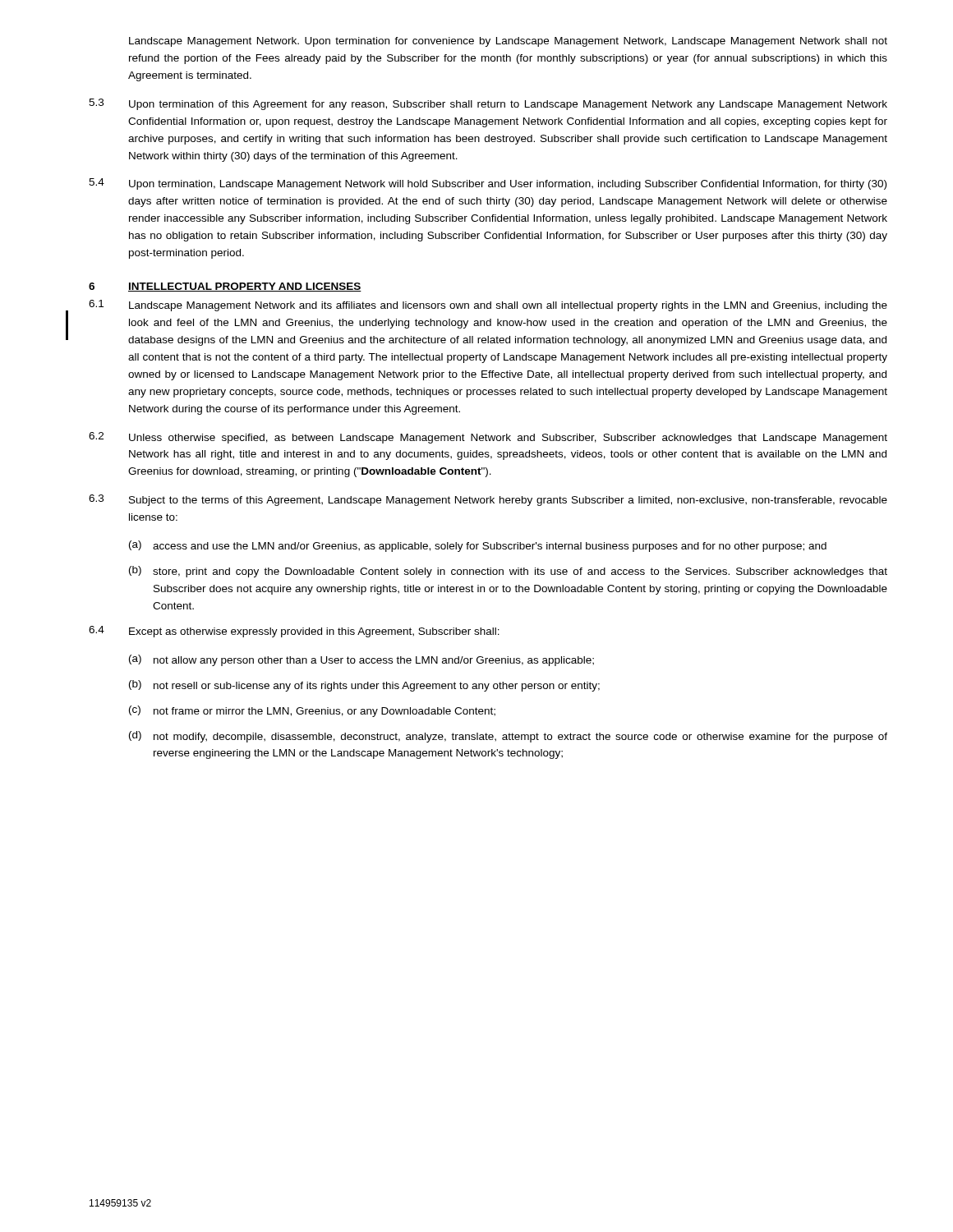Point to the block beginning "2 Unless otherwise"
The height and width of the screenshot is (1232, 953).
coord(488,455)
